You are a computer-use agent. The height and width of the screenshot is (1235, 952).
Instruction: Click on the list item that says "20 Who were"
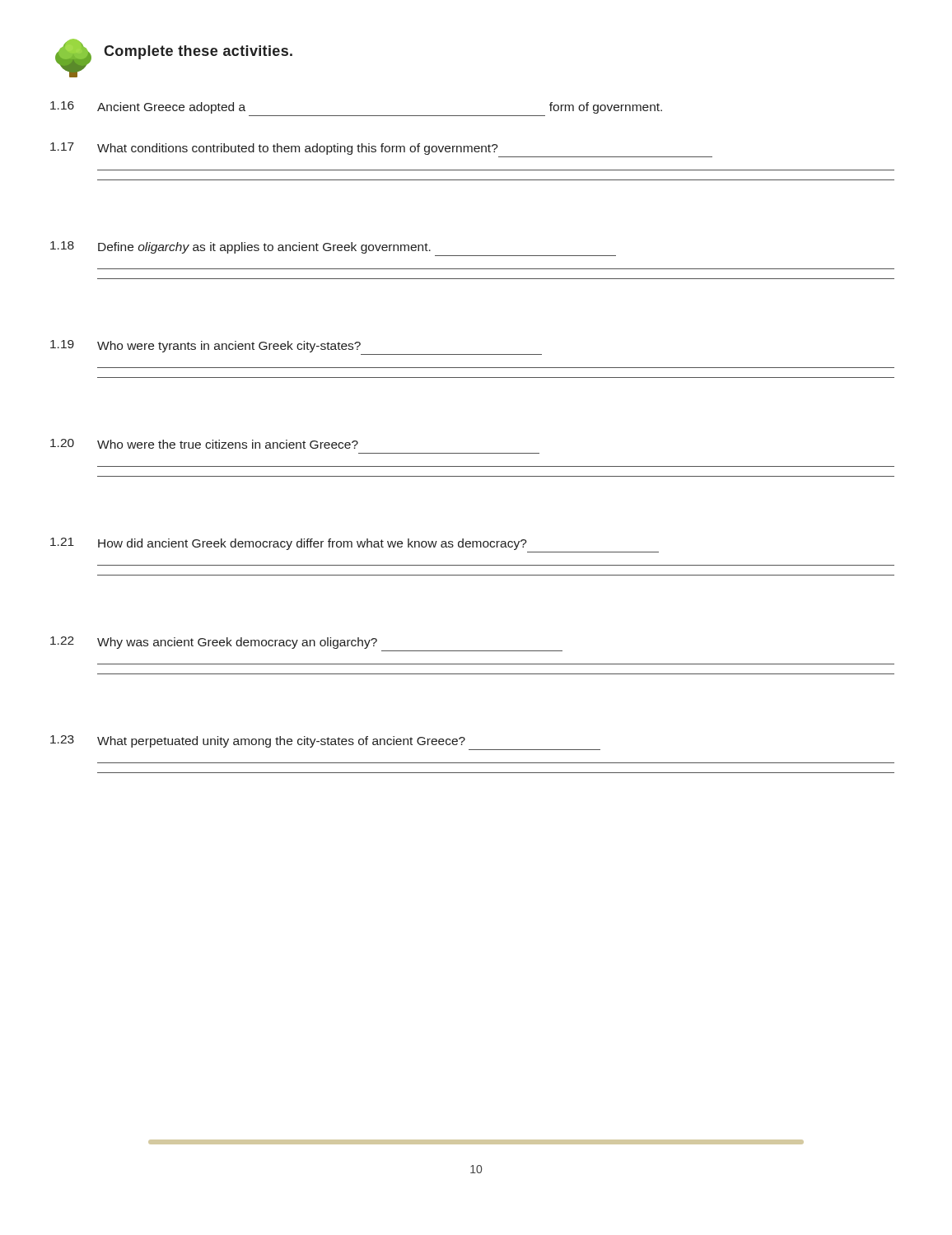pyautogui.click(x=472, y=456)
